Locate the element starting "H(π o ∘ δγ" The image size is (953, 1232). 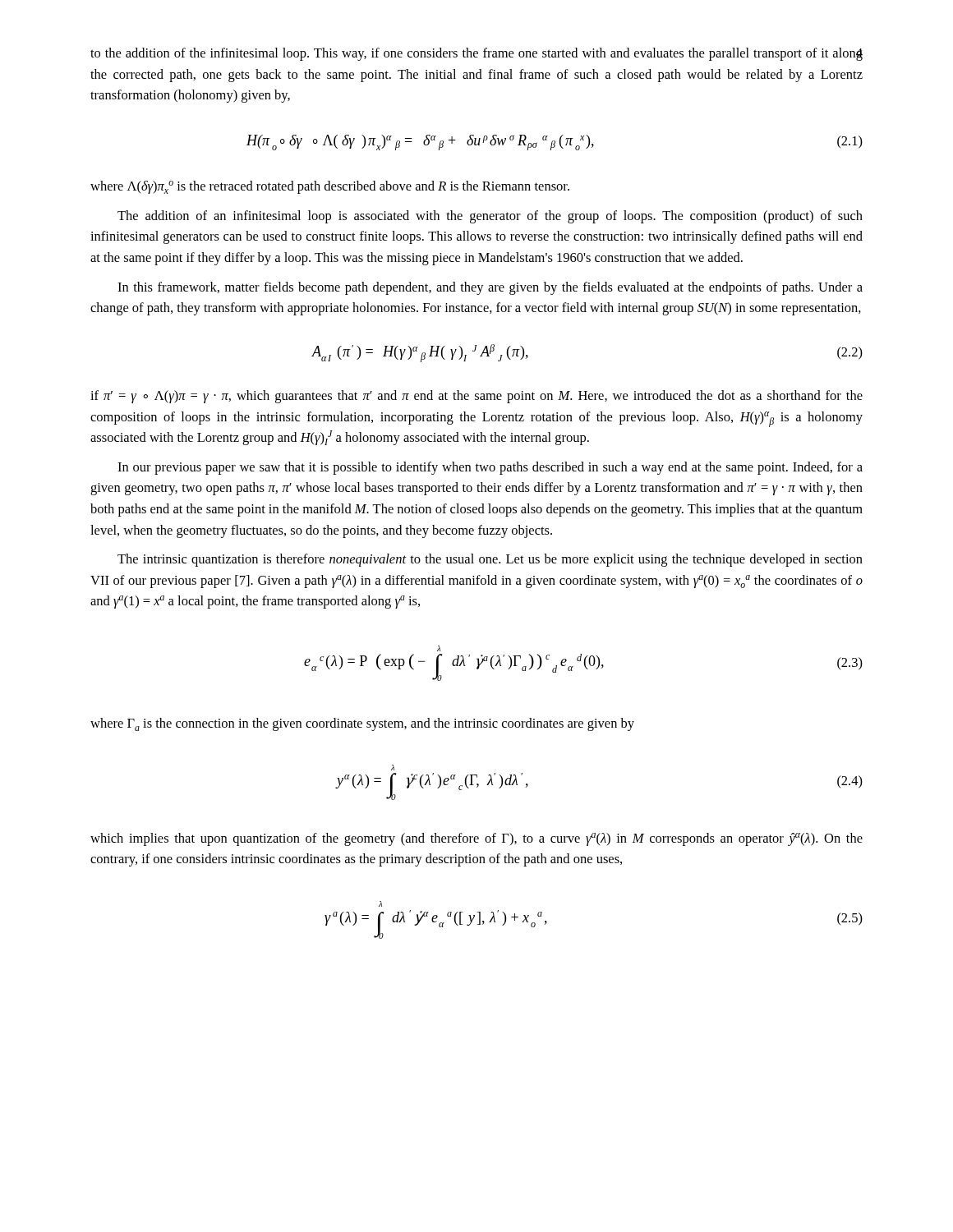click(x=476, y=141)
